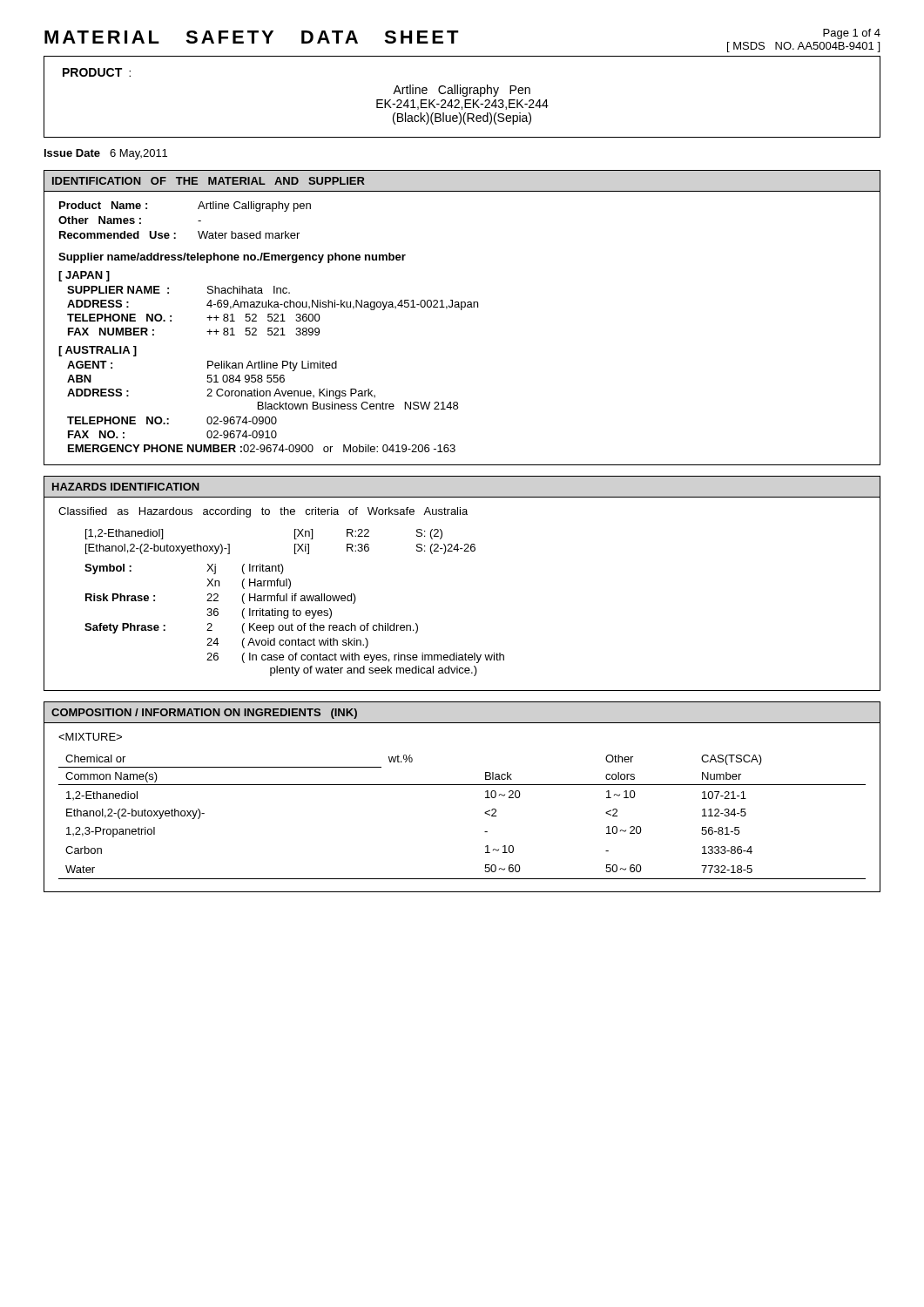Screen dimensions: 1307x924
Task: Find a table
Action: click(462, 815)
